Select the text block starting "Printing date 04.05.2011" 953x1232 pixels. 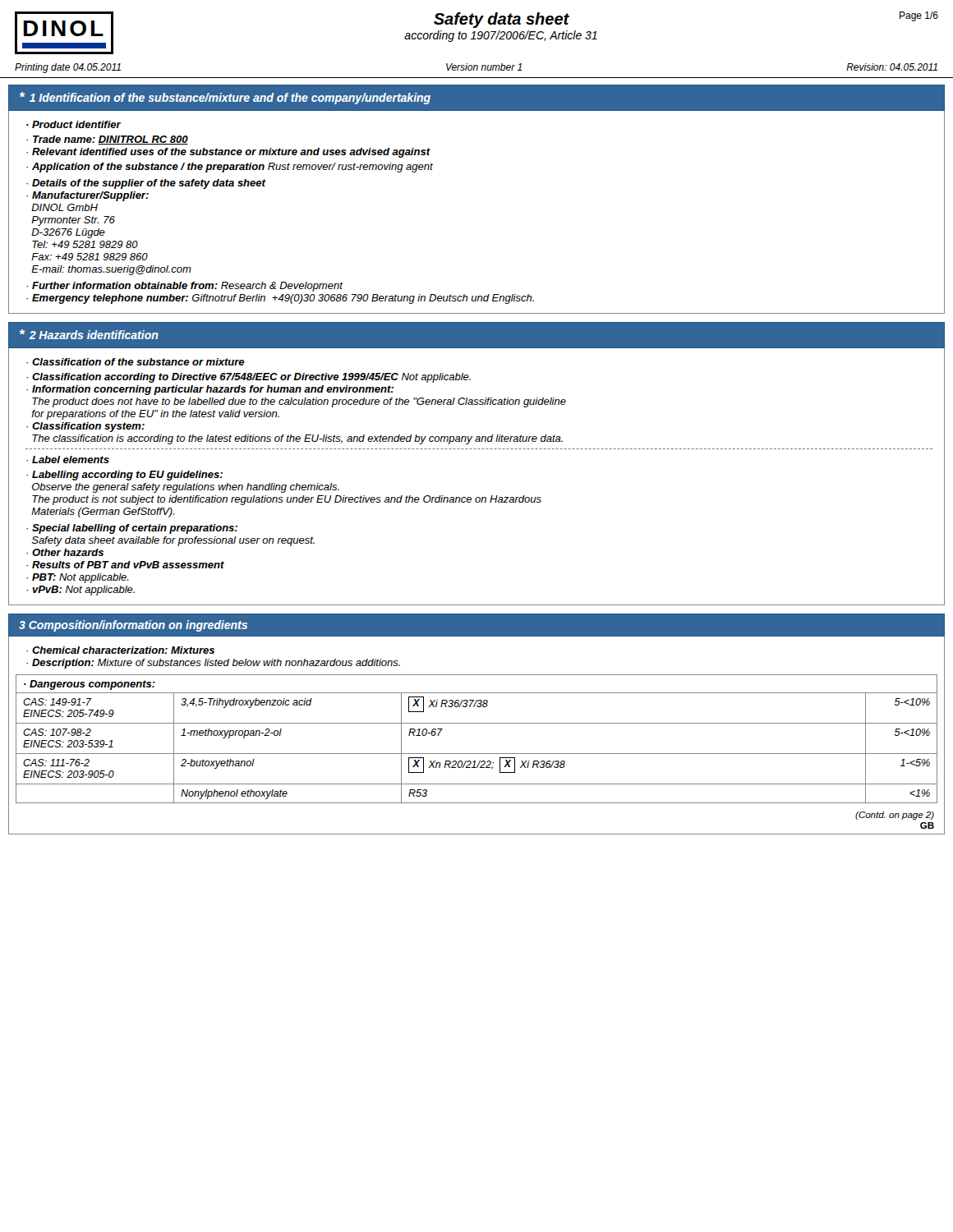pos(476,67)
